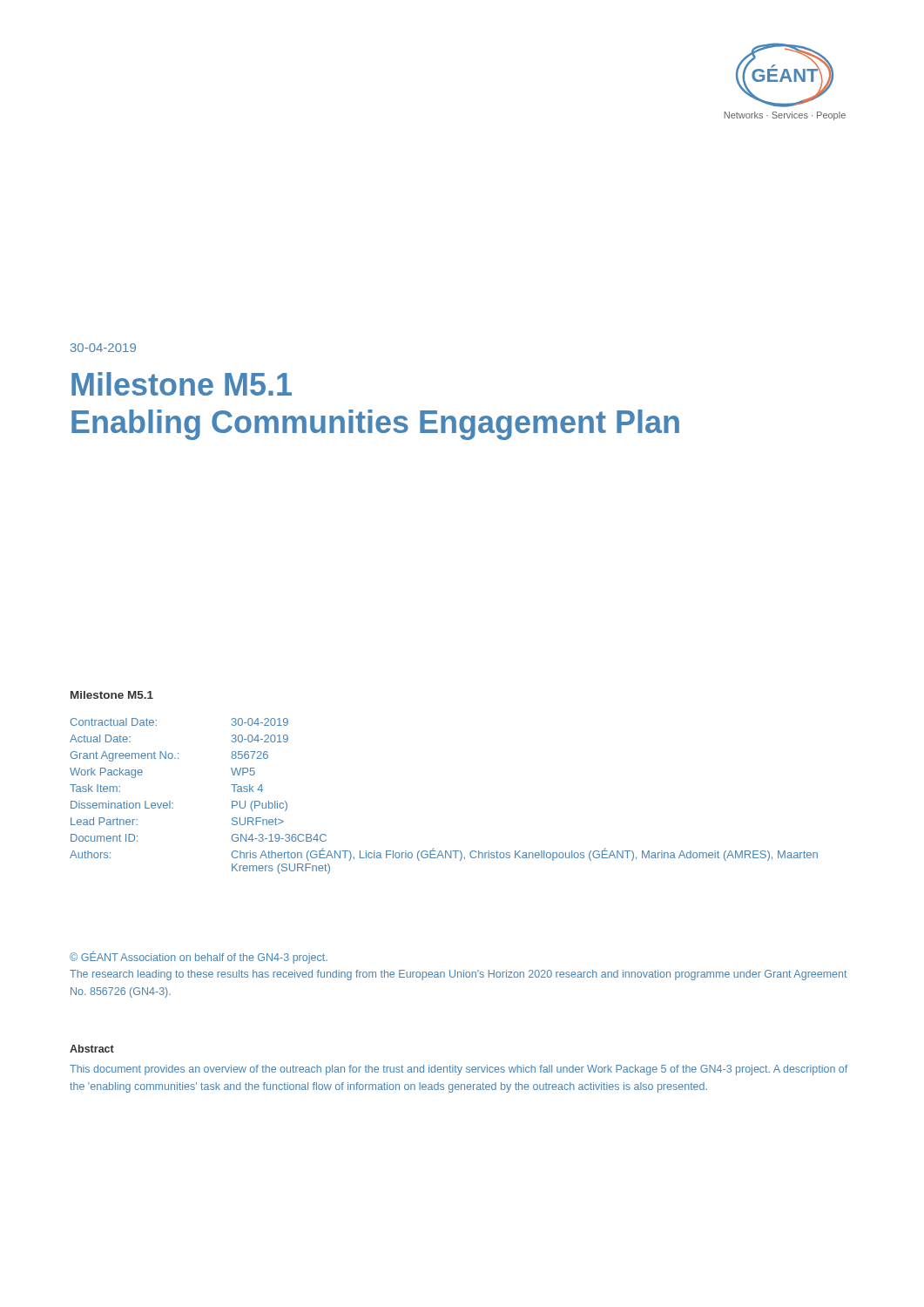Image resolution: width=924 pixels, height=1307 pixels.
Task: Find the logo
Action: click(x=785, y=85)
